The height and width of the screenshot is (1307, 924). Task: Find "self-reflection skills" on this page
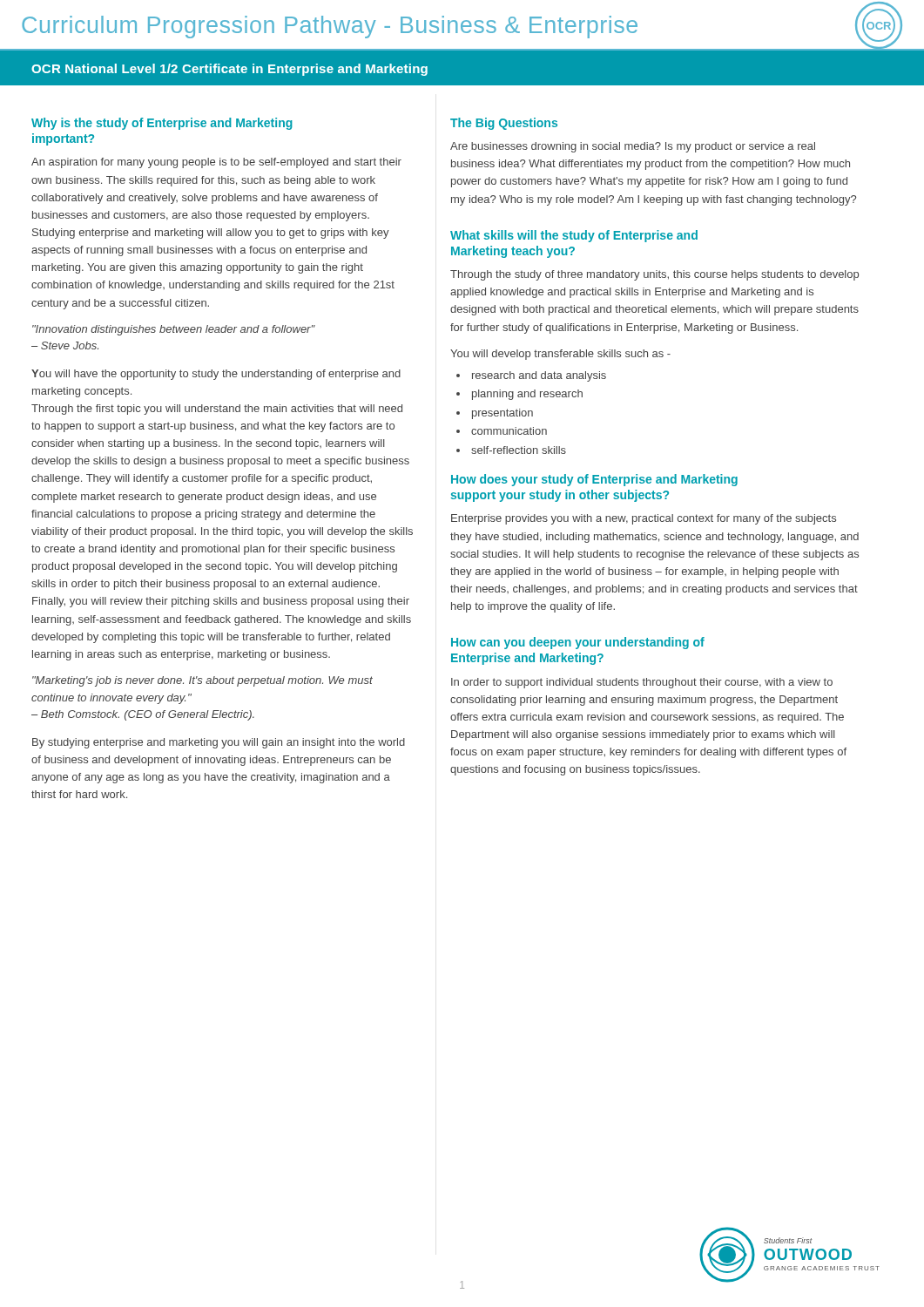click(519, 450)
